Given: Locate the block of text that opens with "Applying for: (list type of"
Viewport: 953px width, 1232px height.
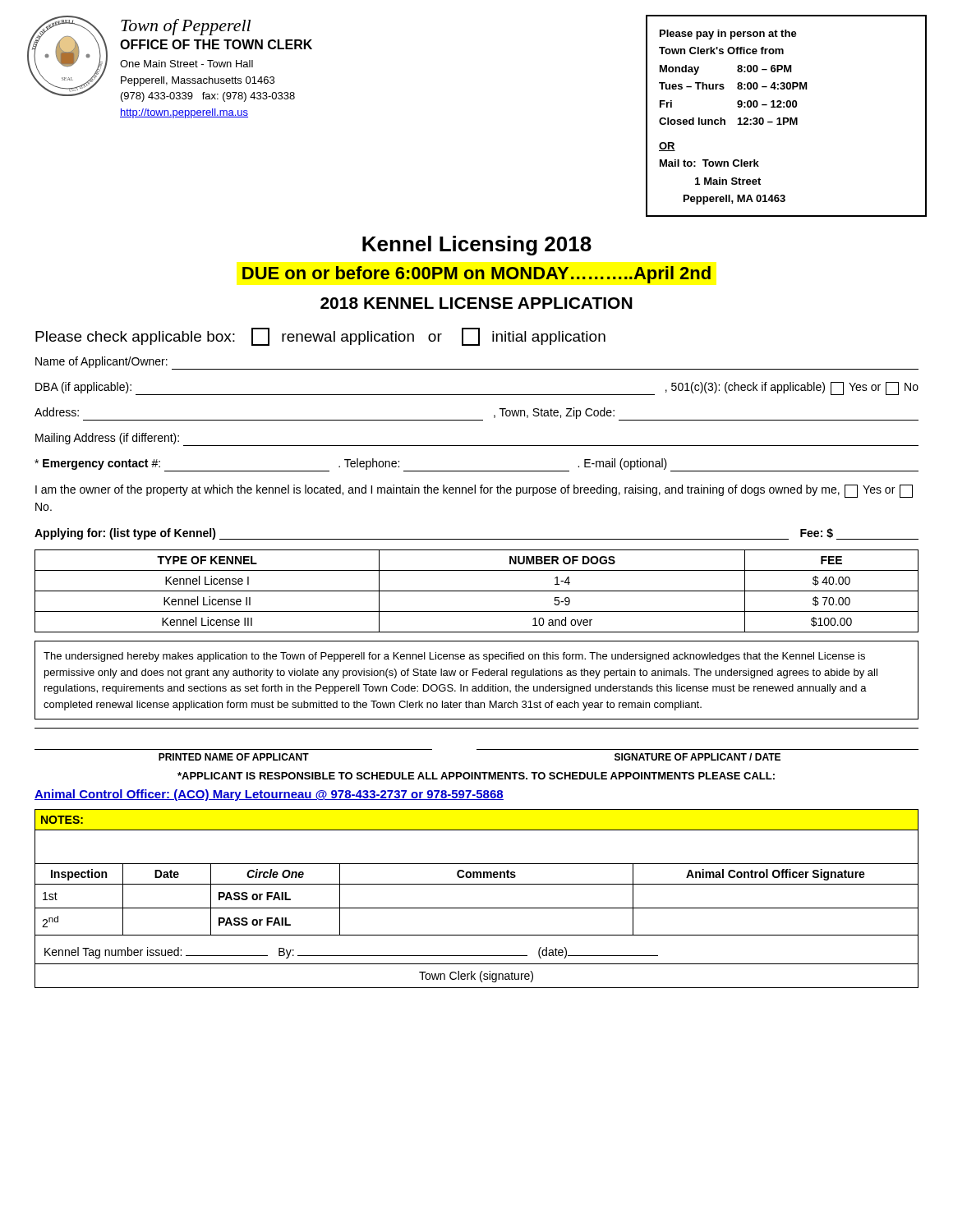Looking at the screenshot, I should tap(476, 532).
